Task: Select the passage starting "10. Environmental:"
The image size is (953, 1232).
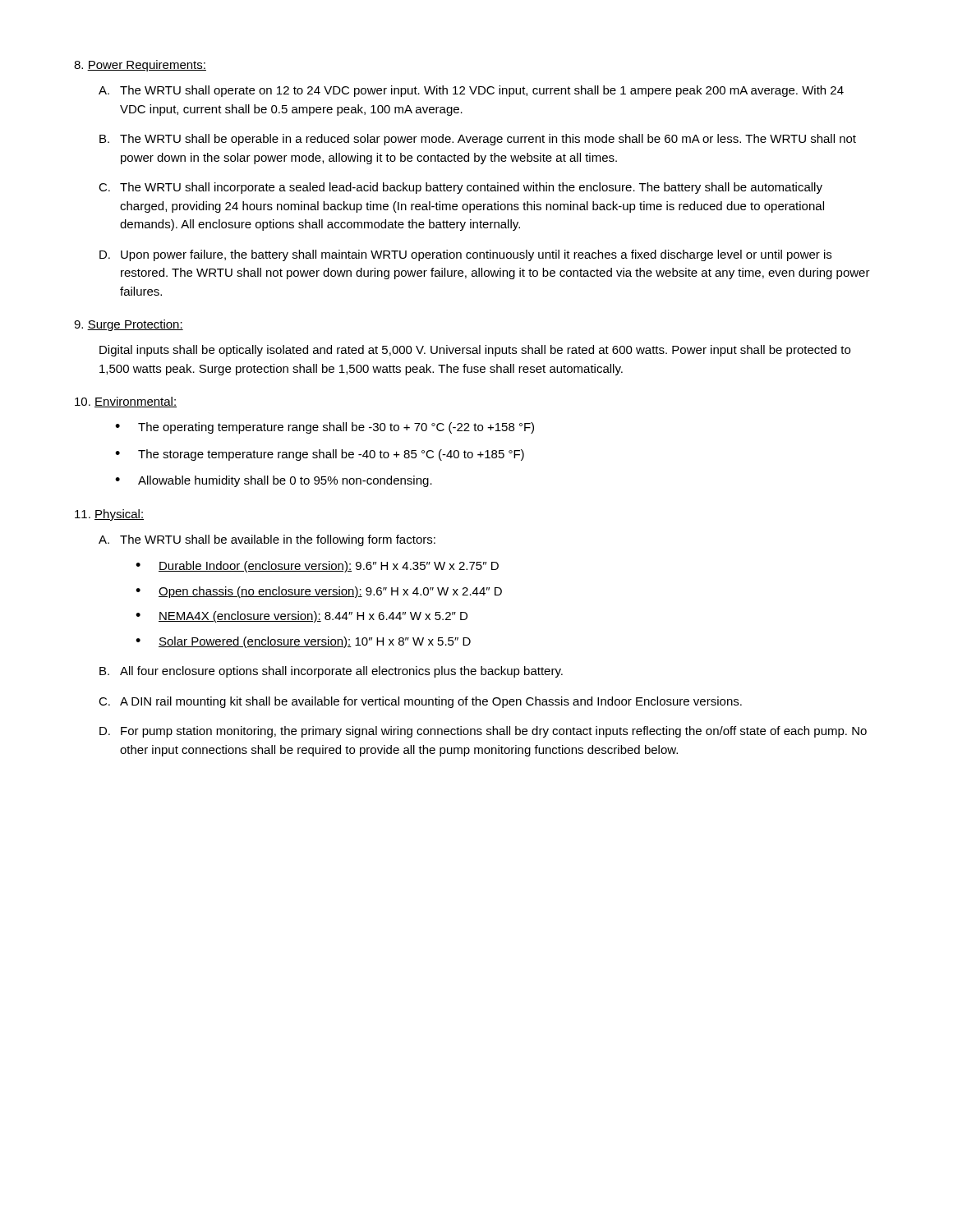Action: pos(125,401)
